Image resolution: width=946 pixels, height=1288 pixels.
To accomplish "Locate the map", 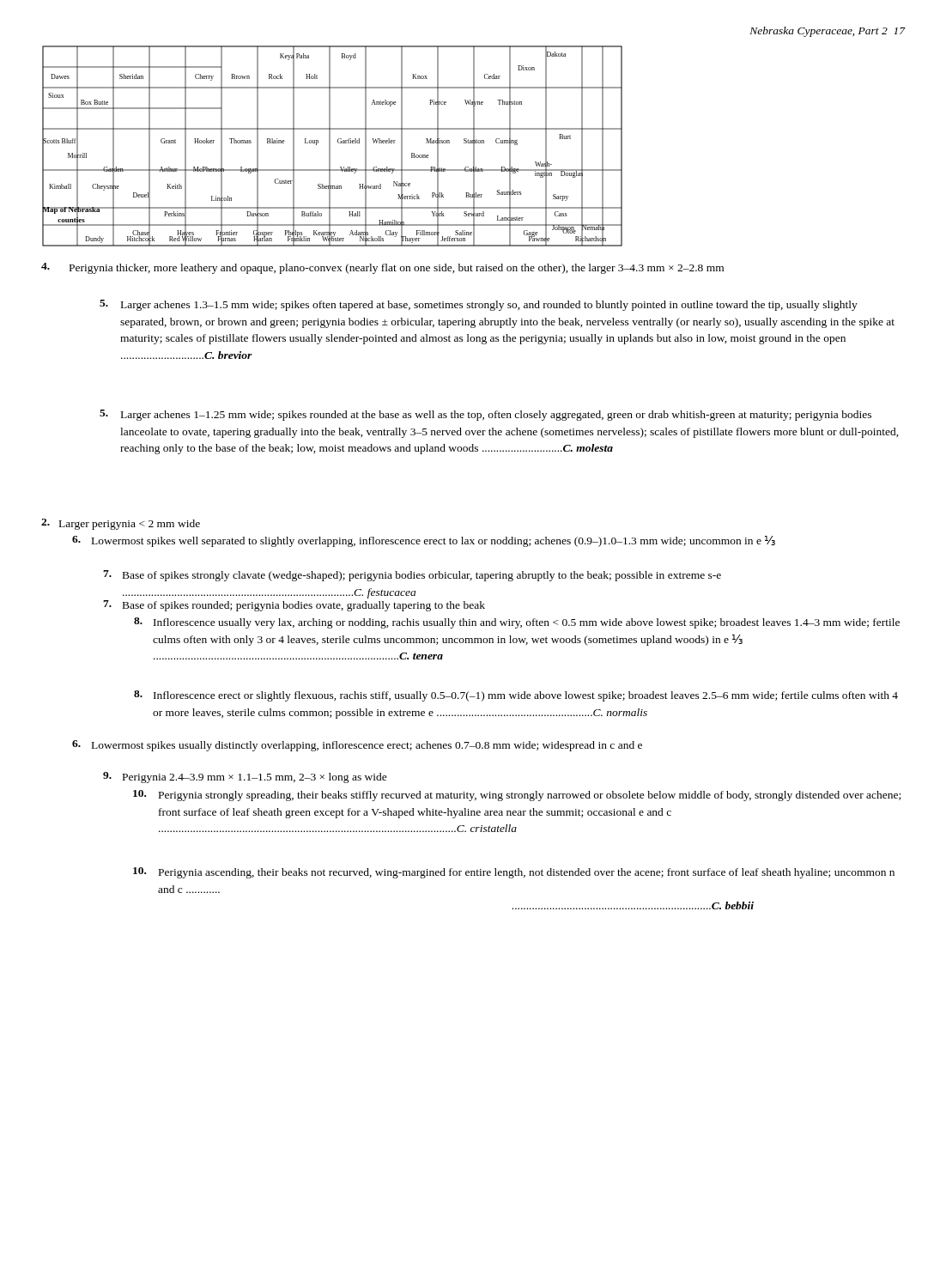I will pyautogui.click(x=333, y=147).
